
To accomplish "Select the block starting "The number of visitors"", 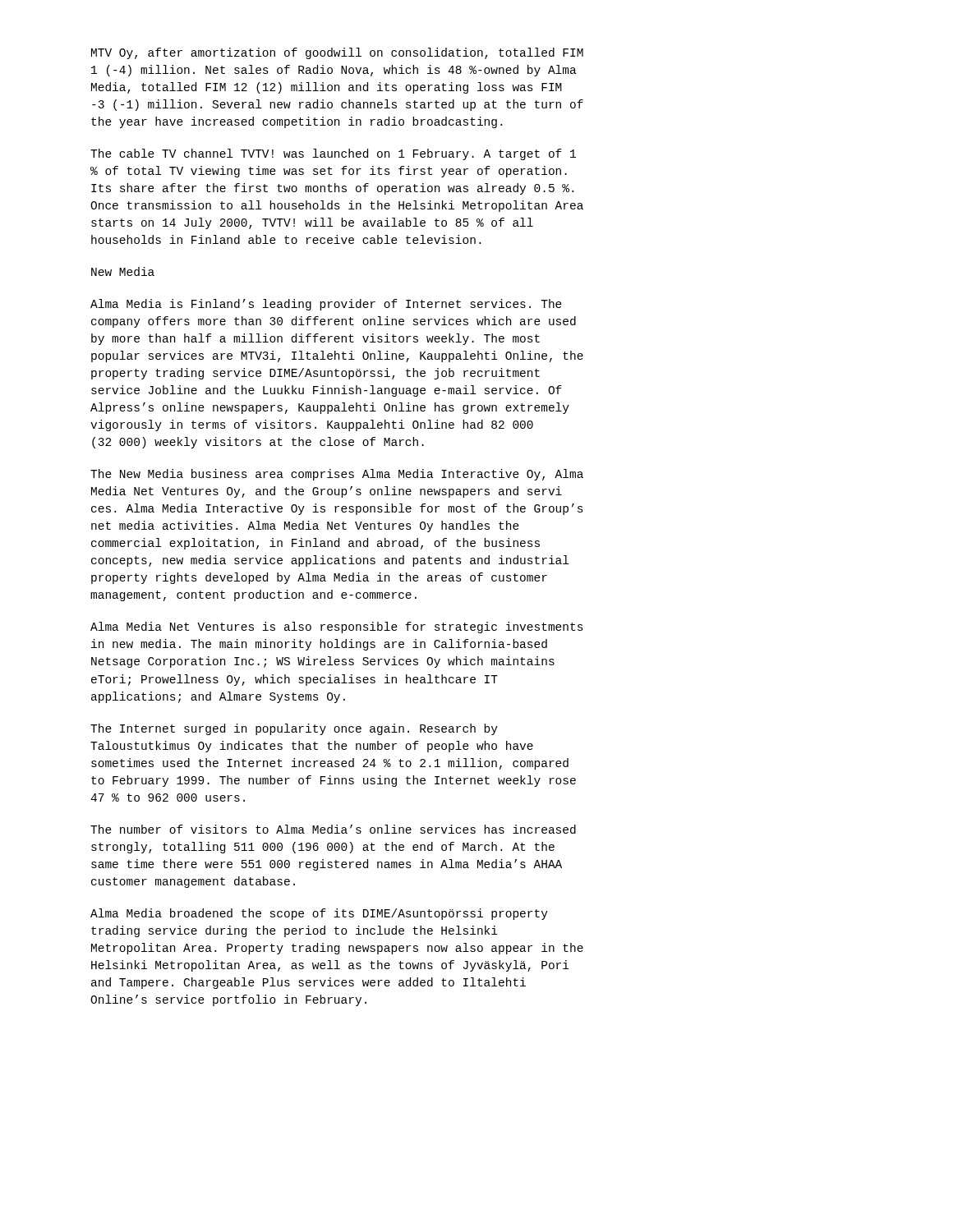I will click(333, 856).
